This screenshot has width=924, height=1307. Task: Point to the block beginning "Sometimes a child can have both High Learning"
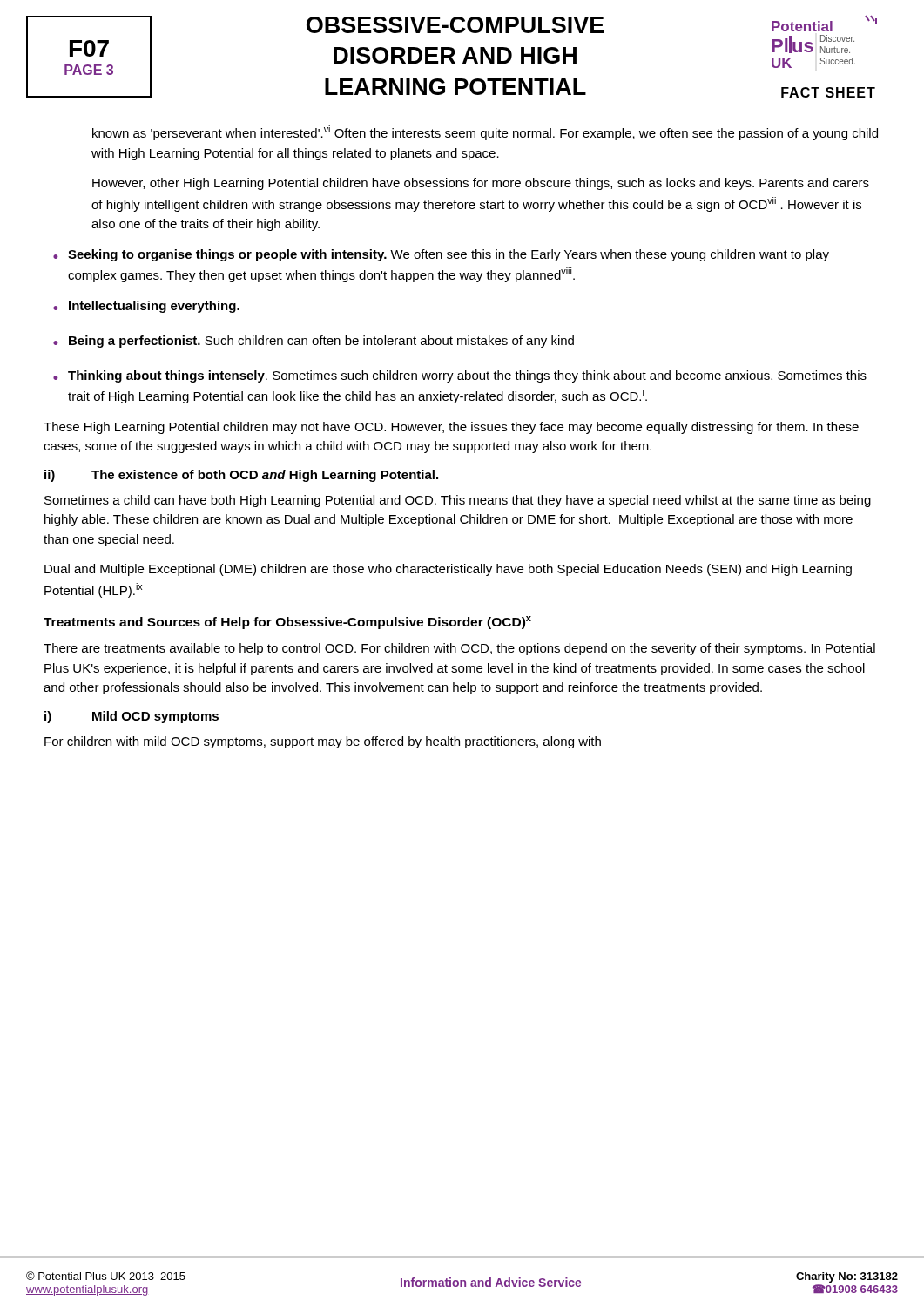pos(457,519)
